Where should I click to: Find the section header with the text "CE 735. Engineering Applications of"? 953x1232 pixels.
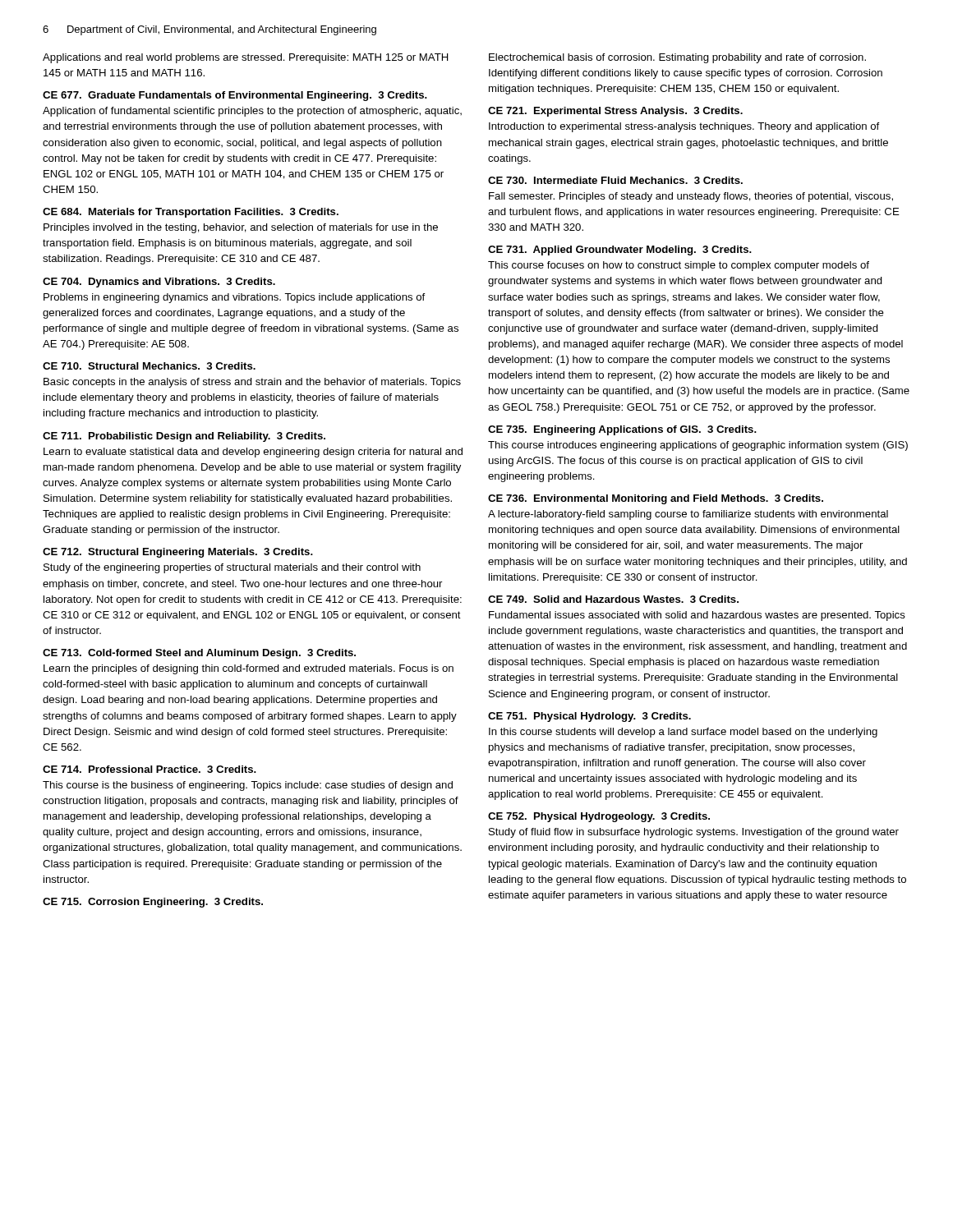(x=699, y=453)
